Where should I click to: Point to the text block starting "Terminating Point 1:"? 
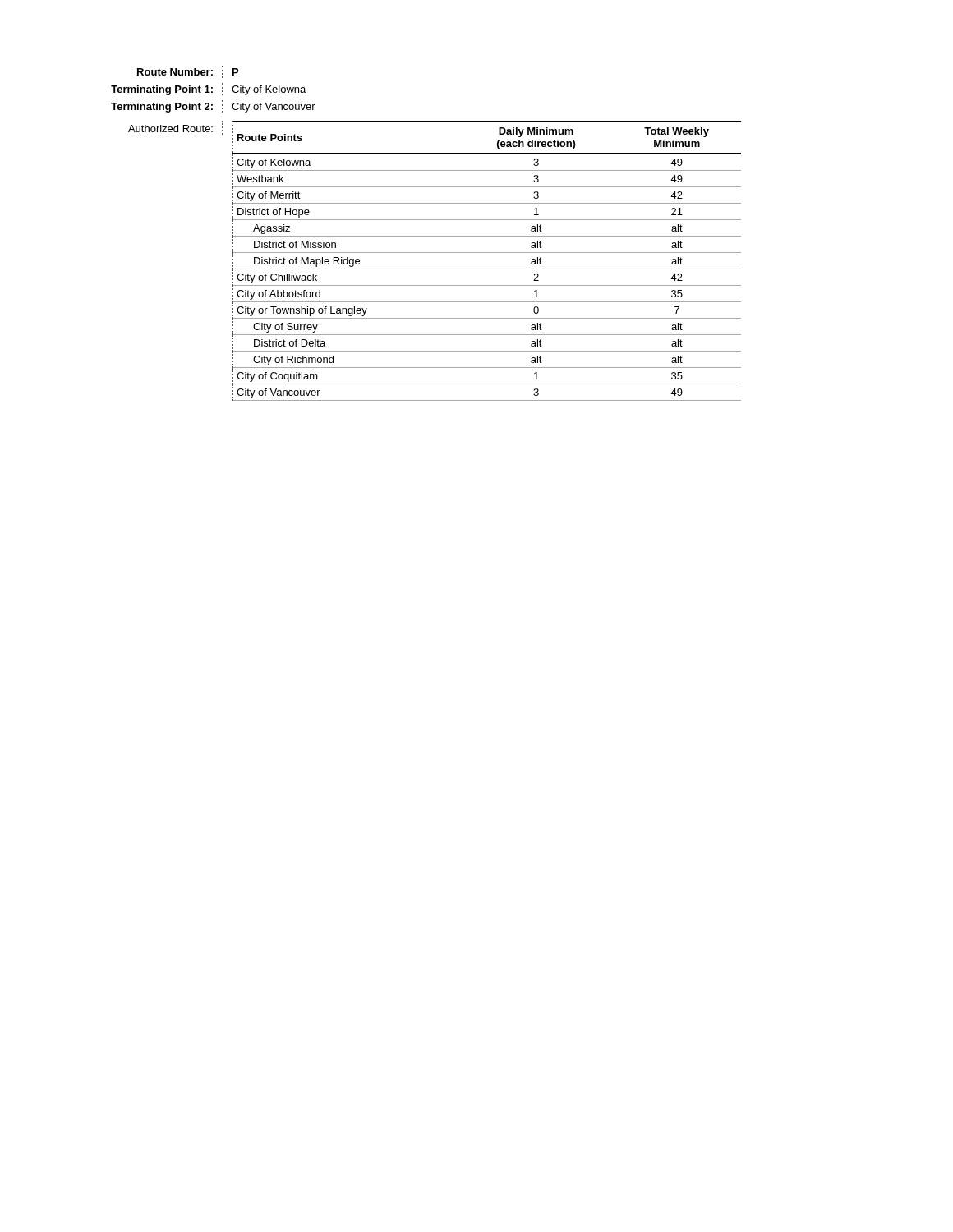coord(186,89)
